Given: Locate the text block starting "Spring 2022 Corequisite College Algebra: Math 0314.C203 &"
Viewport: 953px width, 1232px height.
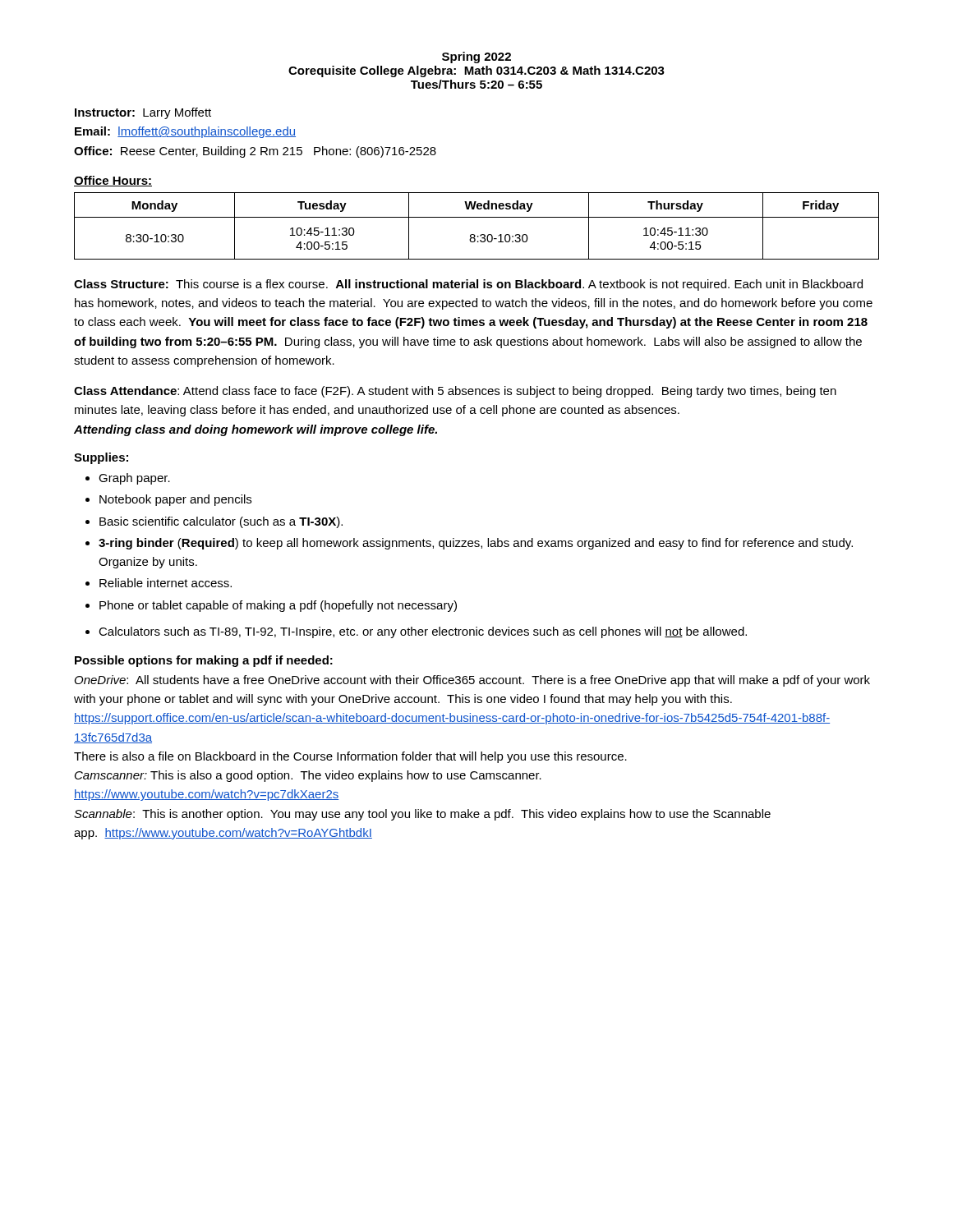Looking at the screenshot, I should (476, 70).
